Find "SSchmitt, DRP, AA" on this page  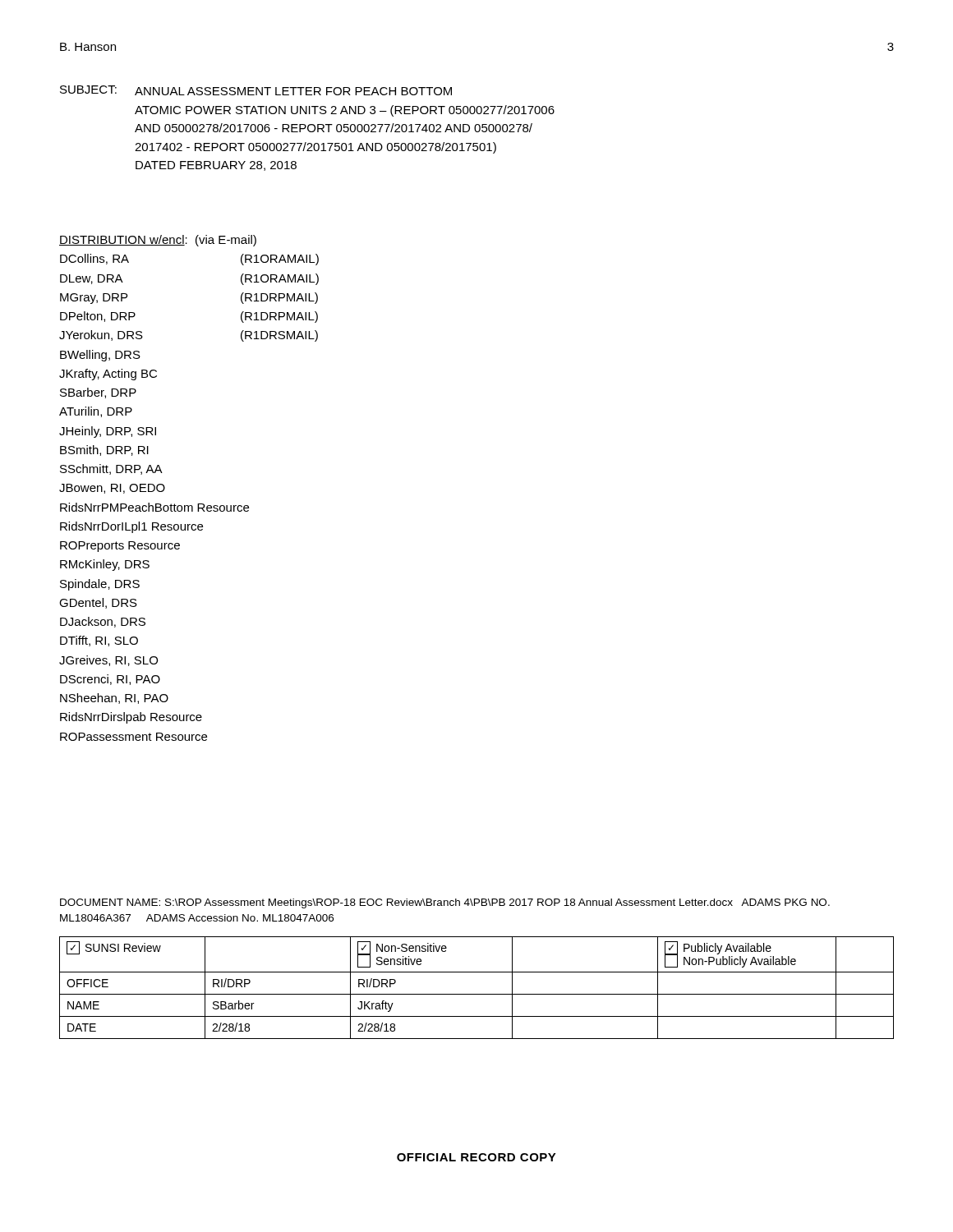click(x=111, y=469)
